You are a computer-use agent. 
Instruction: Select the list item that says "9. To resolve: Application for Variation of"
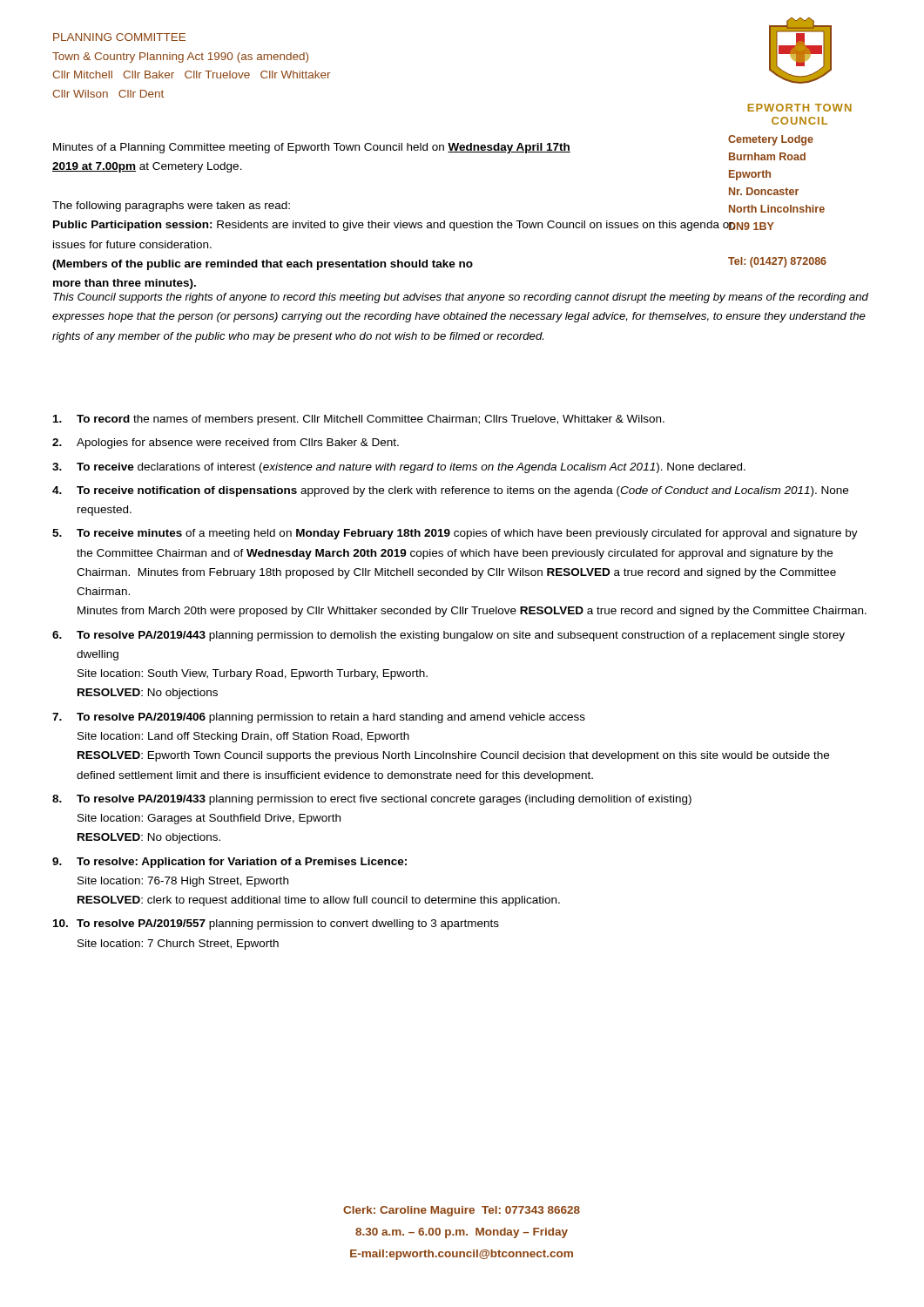tap(229, 863)
